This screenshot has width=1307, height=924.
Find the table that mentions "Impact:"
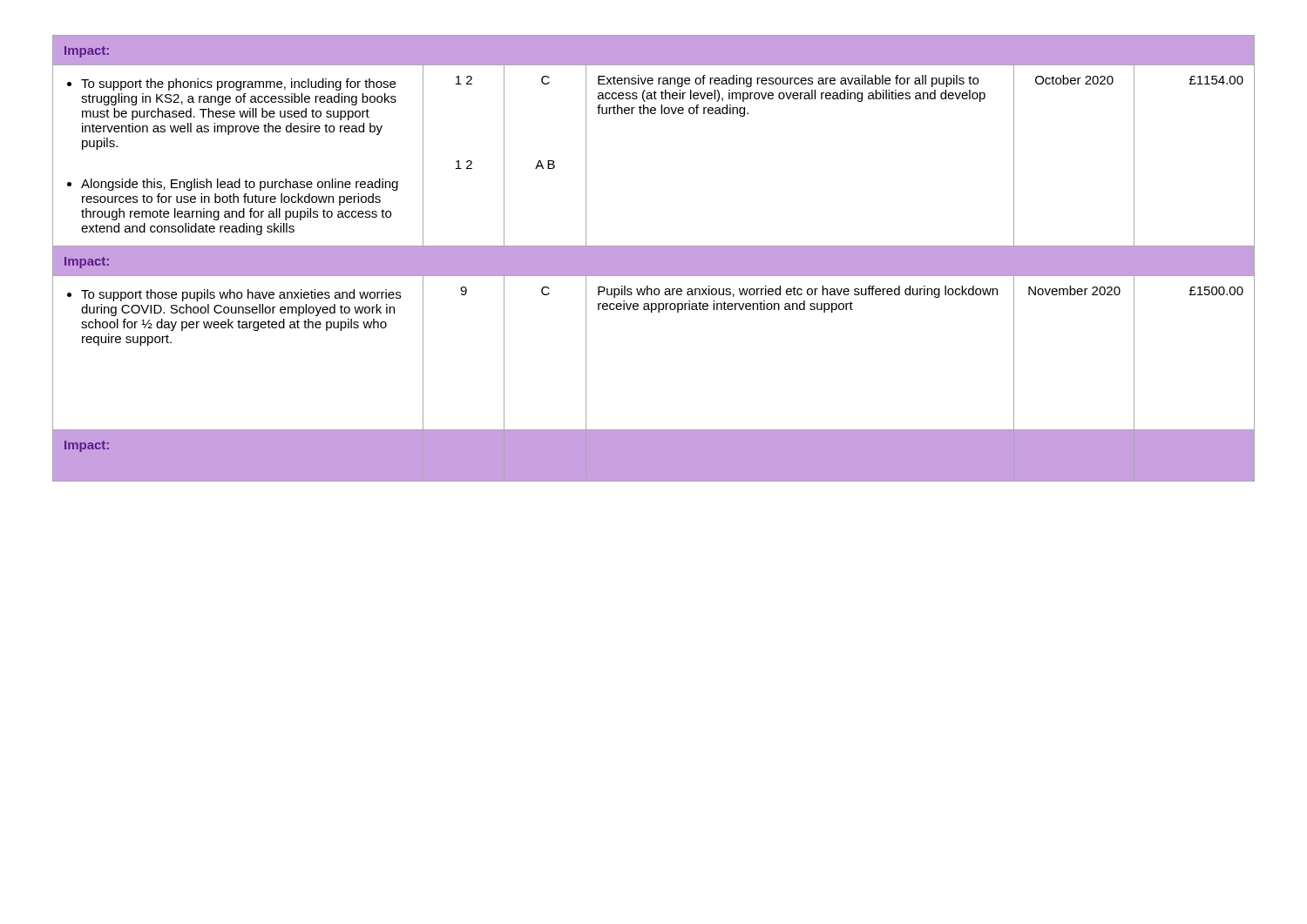[654, 258]
